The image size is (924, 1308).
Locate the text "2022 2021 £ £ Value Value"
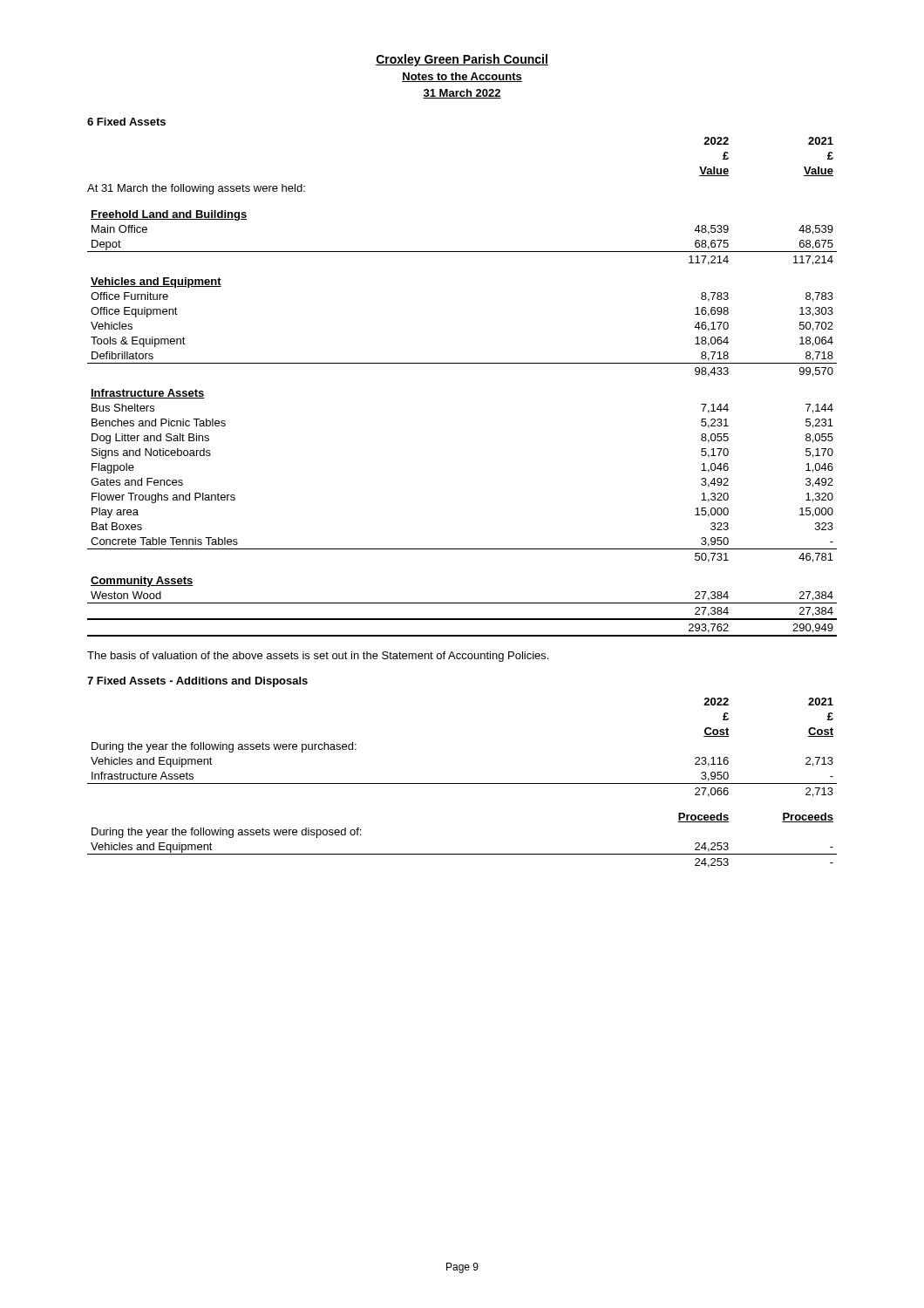712,141
